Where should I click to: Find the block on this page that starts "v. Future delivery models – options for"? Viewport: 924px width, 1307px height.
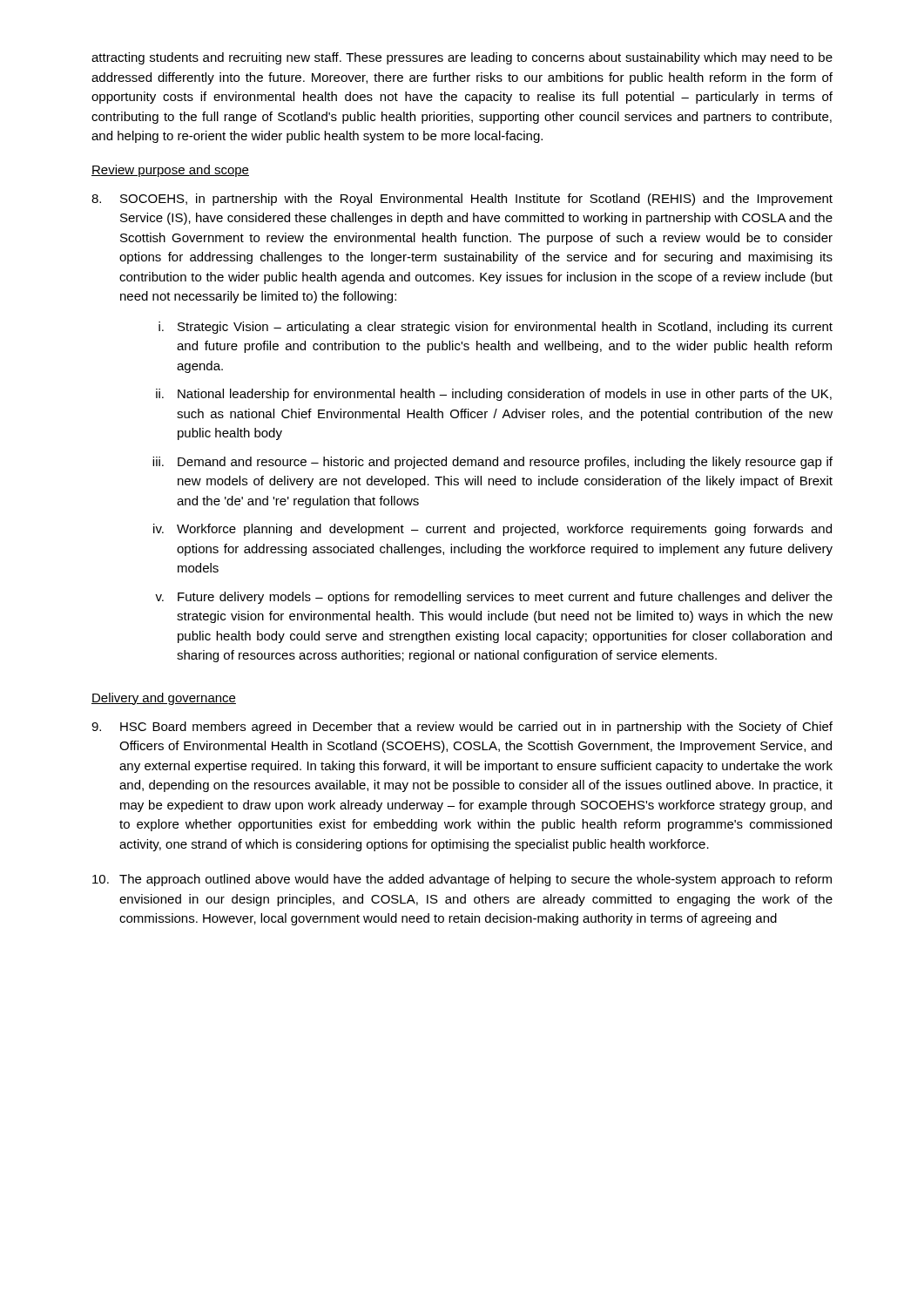(476, 626)
